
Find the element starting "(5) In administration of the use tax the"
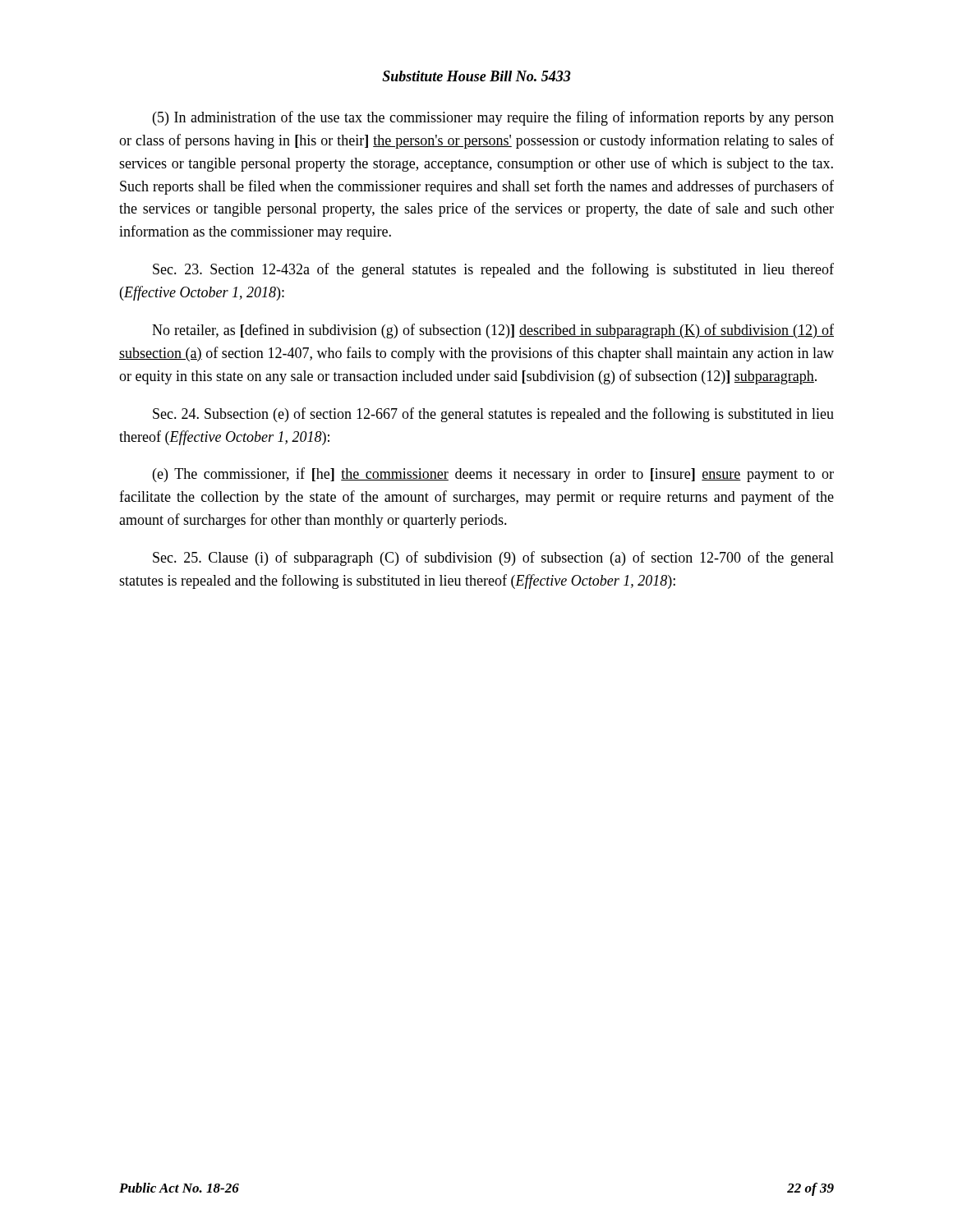coord(476,175)
